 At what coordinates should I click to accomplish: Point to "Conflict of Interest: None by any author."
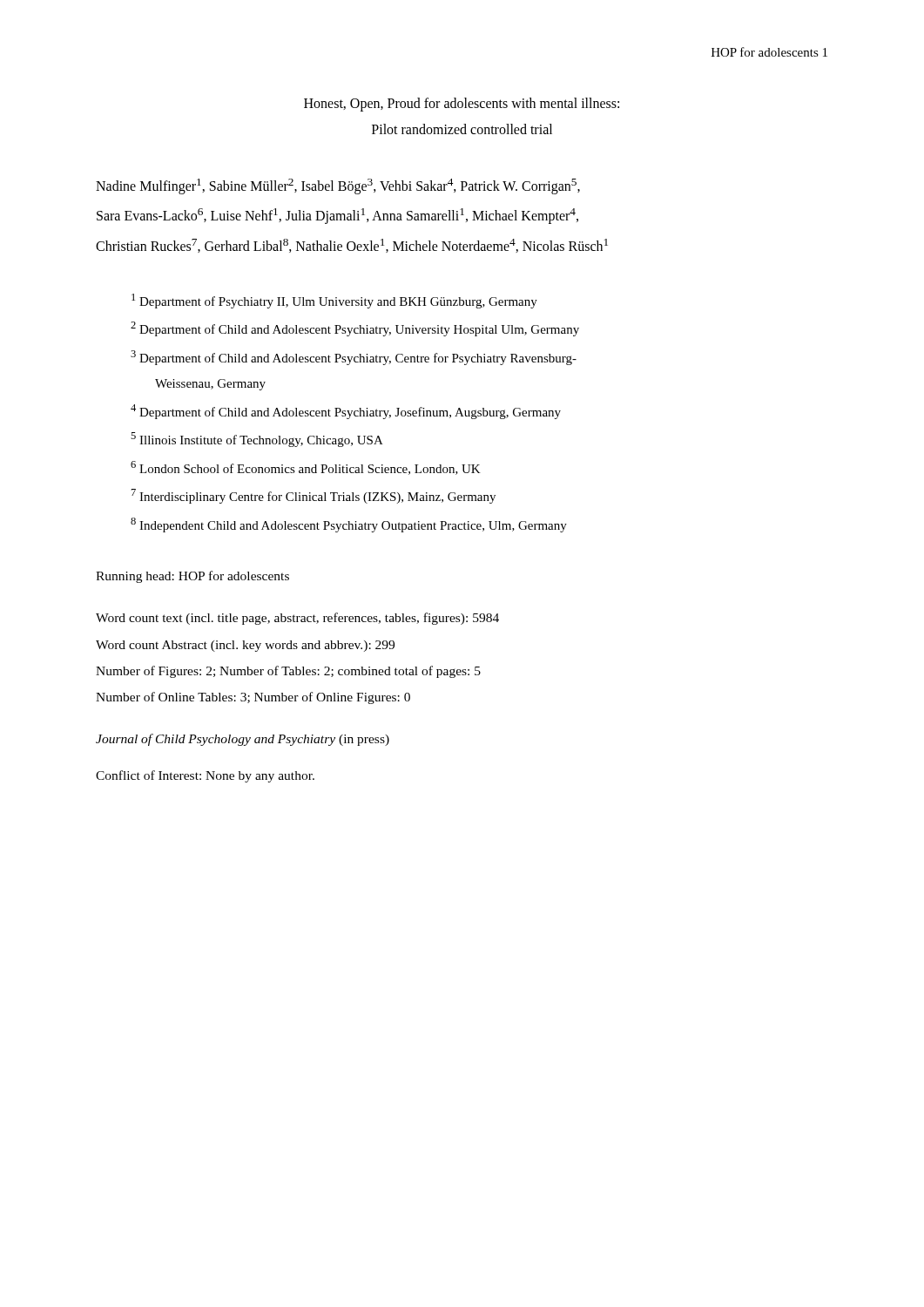coord(205,775)
